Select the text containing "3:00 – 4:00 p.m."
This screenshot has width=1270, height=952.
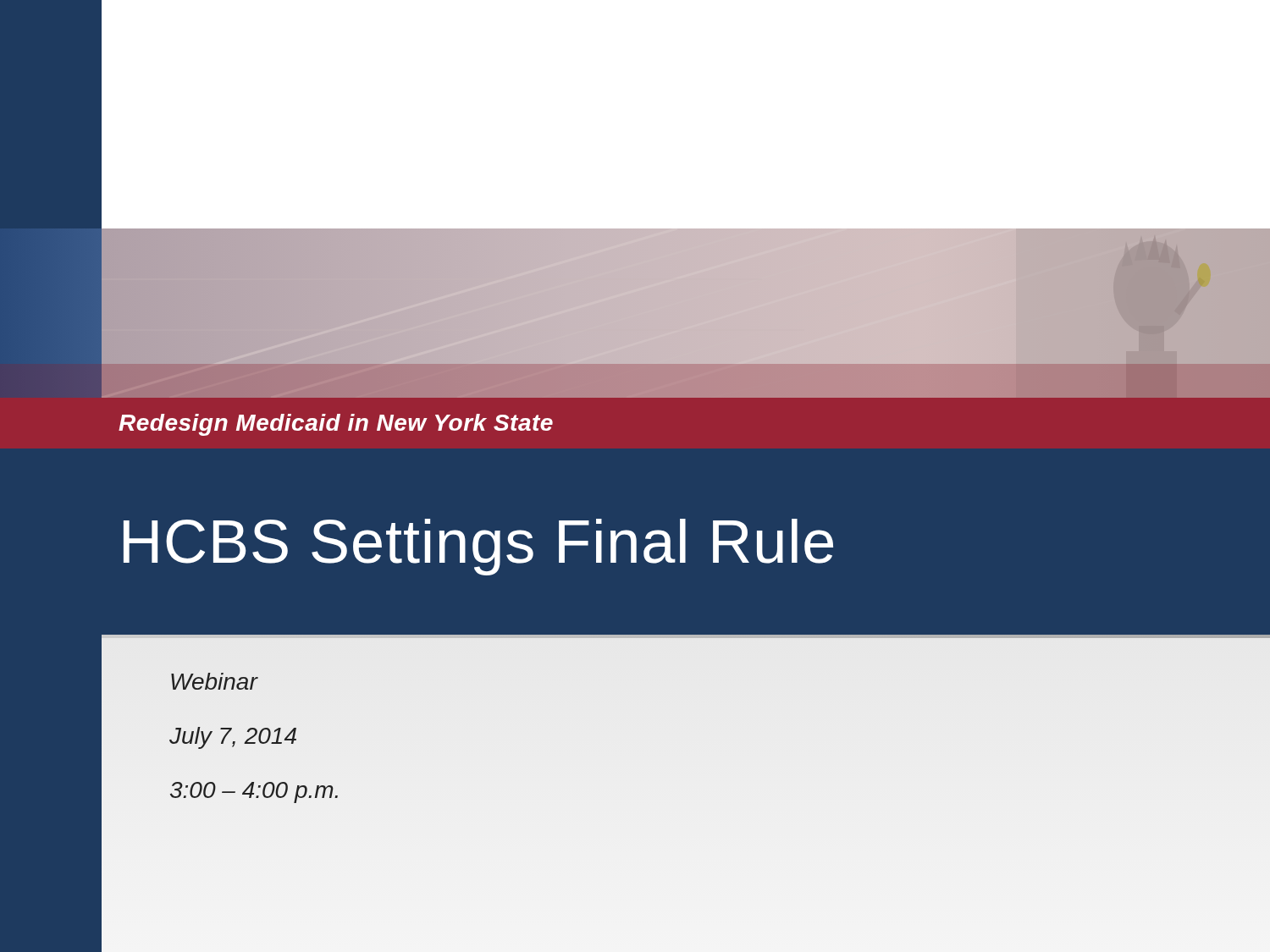click(x=255, y=790)
